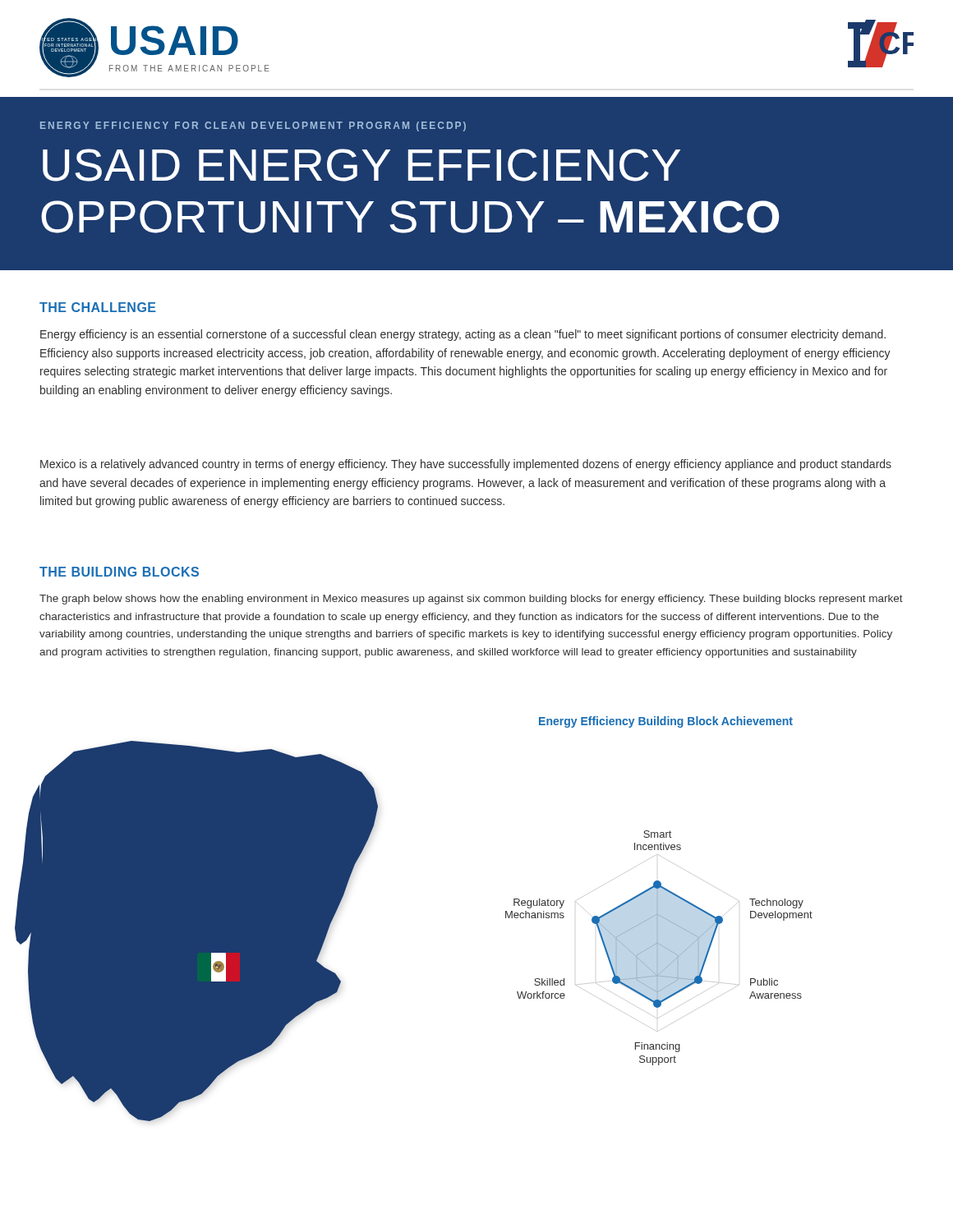Find the radar chart
The width and height of the screenshot is (953, 1232).
point(665,958)
